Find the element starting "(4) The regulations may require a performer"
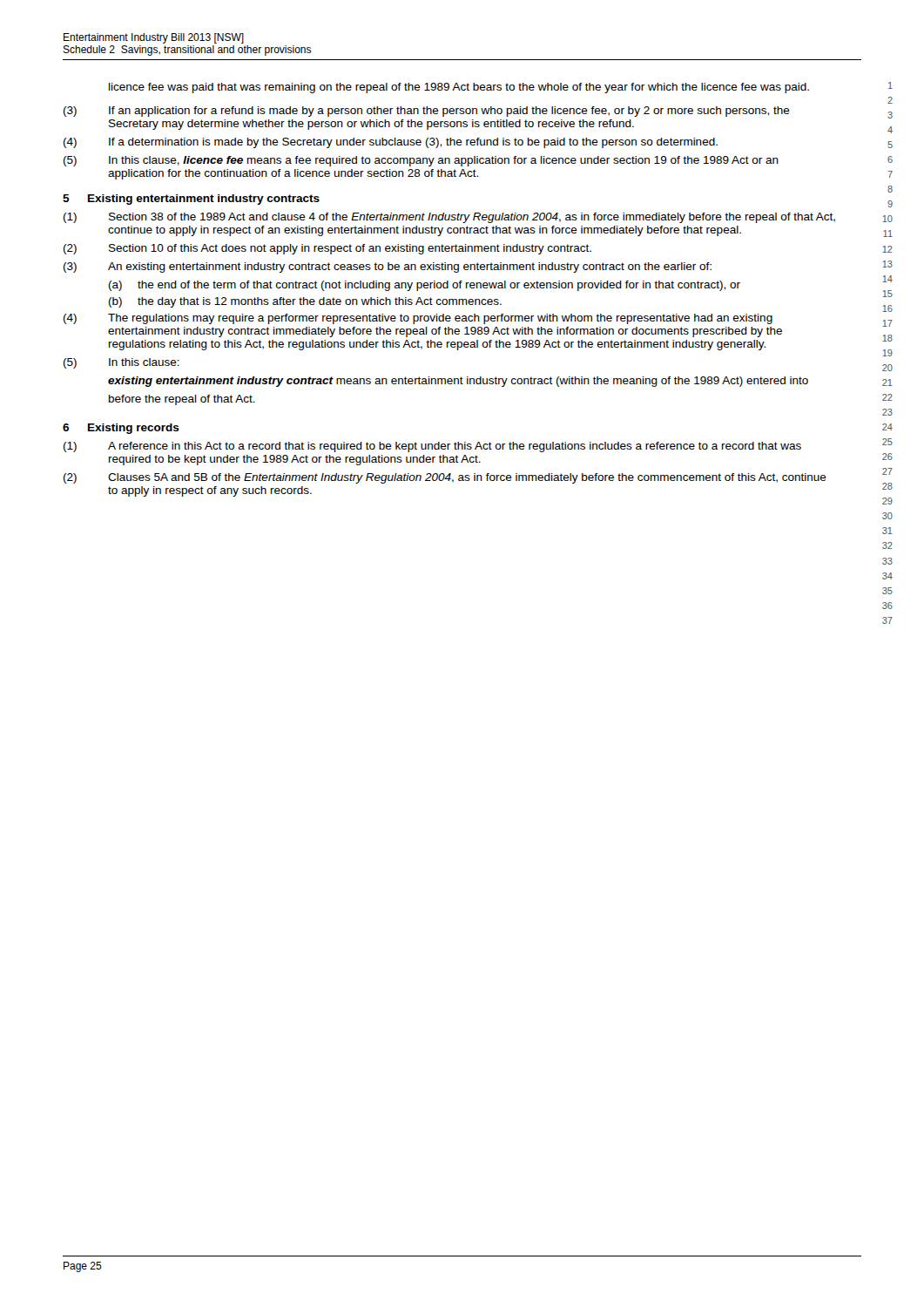The width and height of the screenshot is (924, 1307). 450,331
